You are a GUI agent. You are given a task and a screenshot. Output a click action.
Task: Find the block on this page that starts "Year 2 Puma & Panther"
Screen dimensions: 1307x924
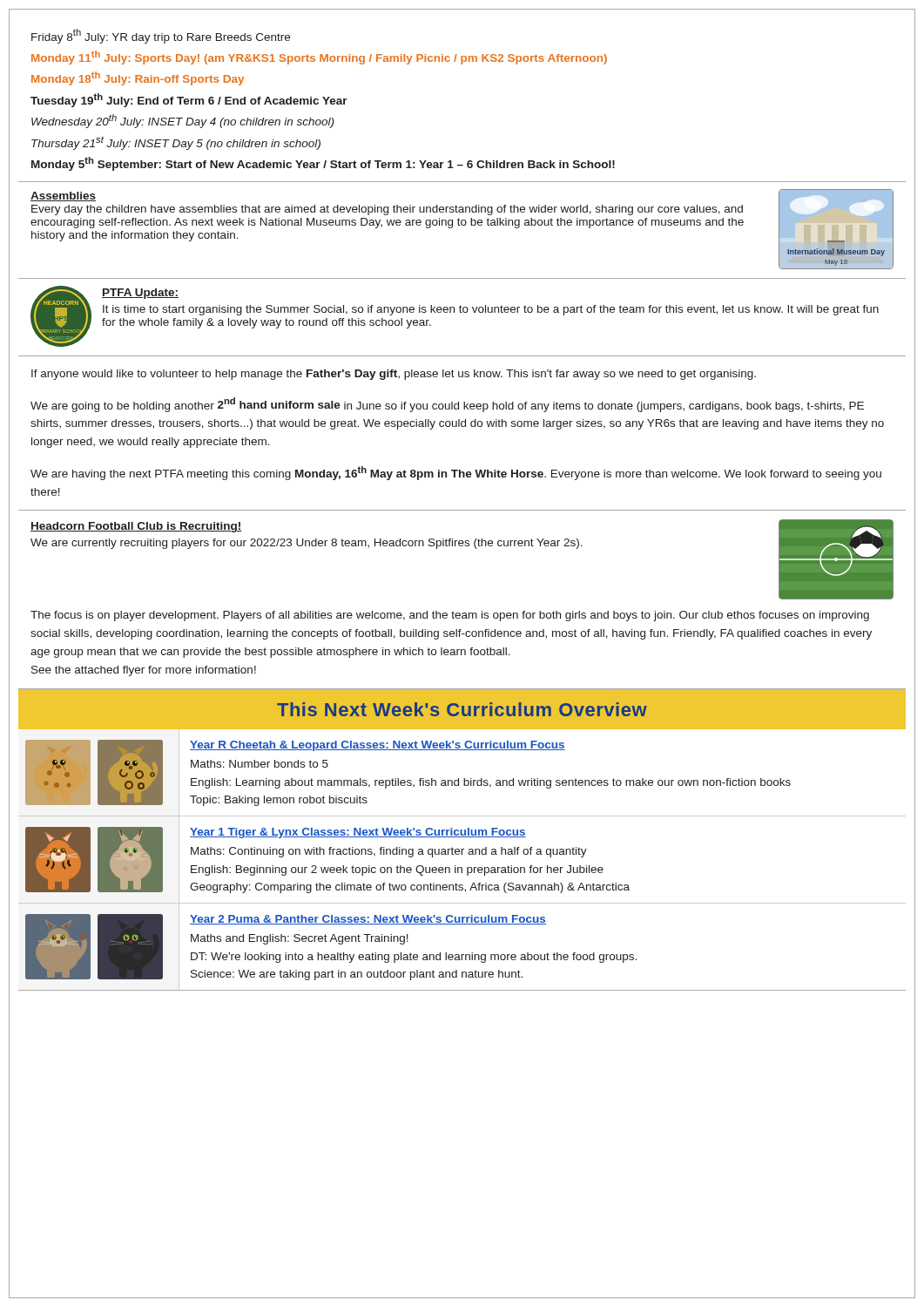[543, 945]
